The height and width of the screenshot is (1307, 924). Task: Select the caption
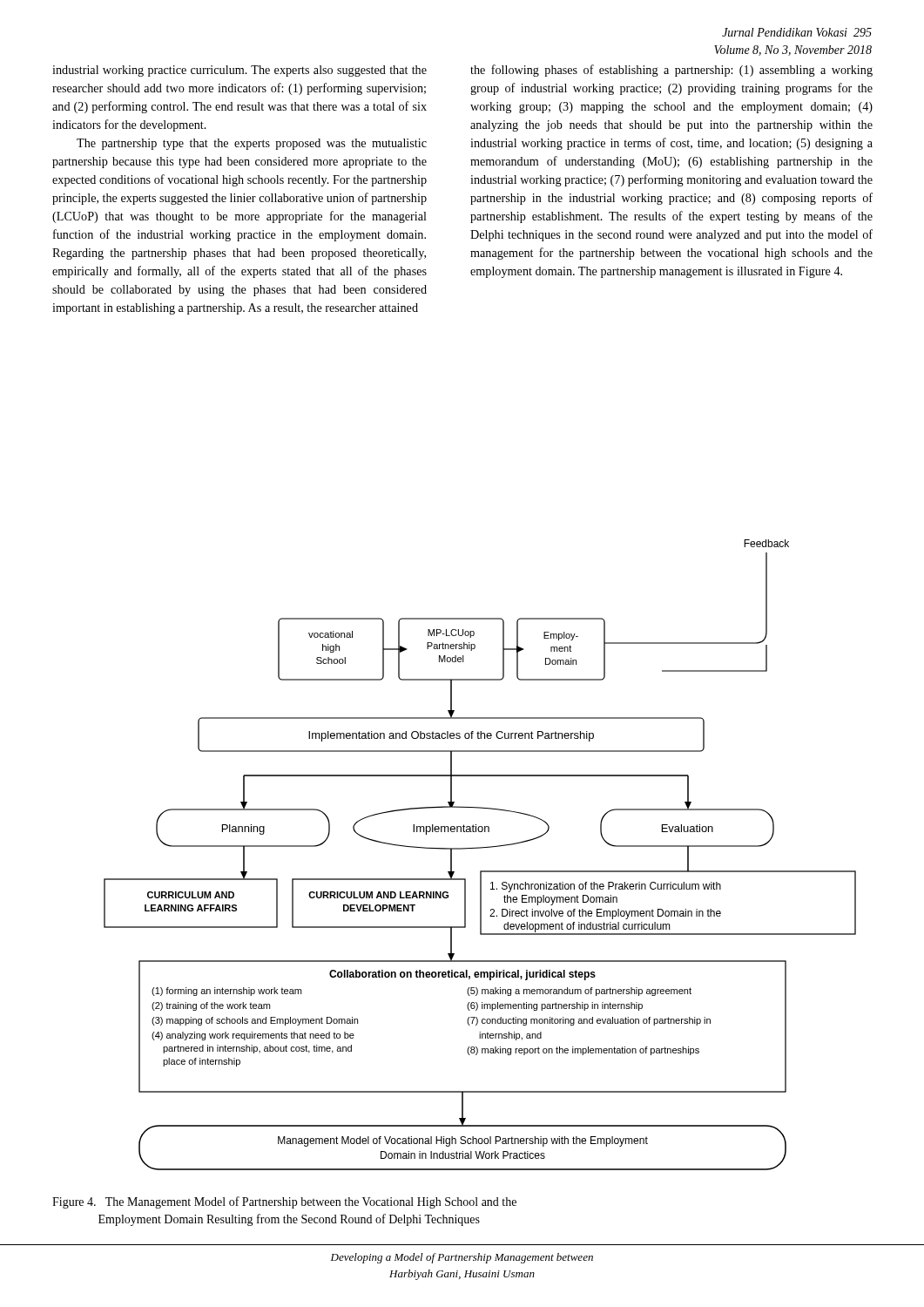285,1211
